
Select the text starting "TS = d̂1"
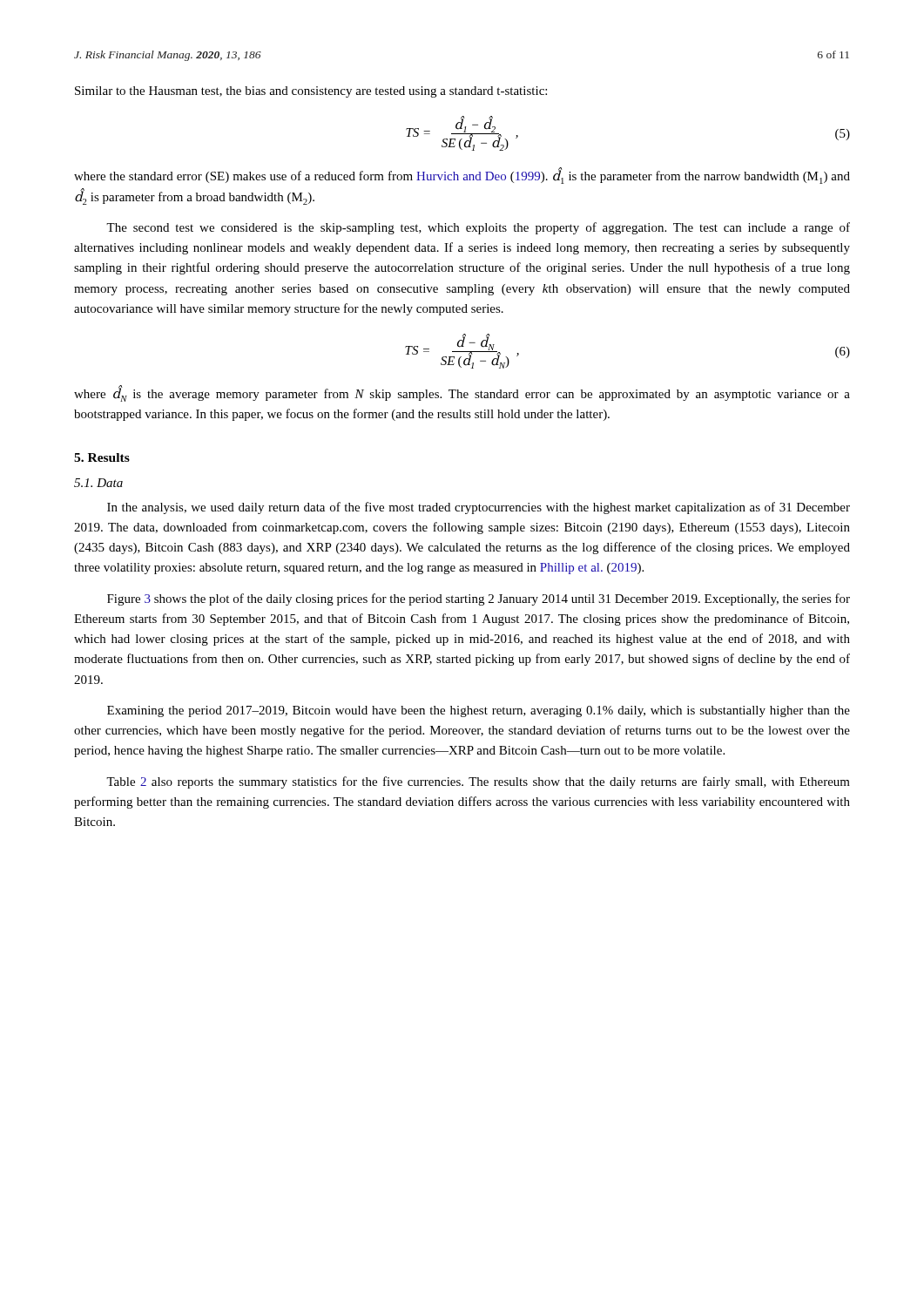click(475, 134)
